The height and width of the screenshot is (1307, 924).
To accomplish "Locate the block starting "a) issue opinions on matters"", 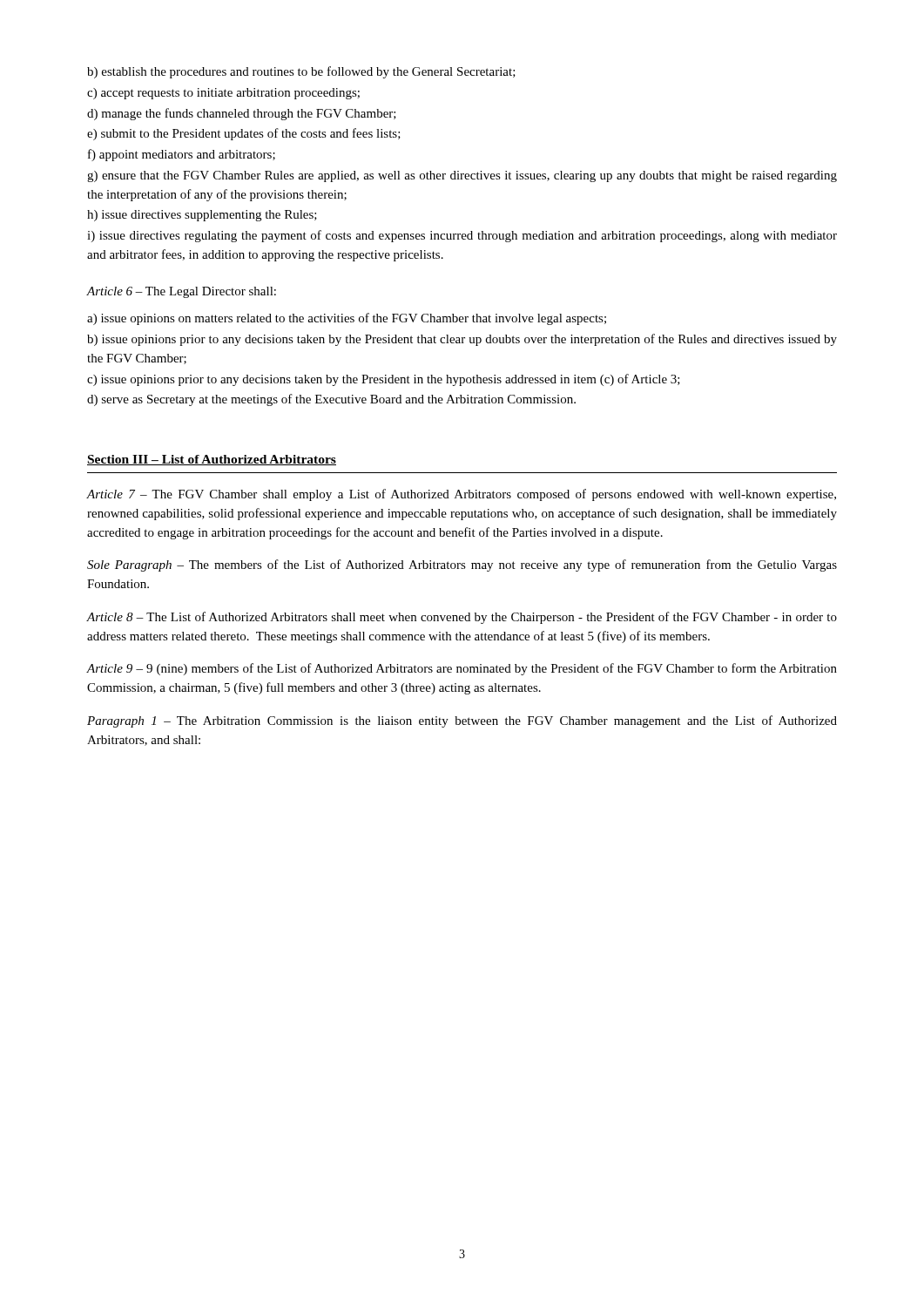I will (347, 318).
